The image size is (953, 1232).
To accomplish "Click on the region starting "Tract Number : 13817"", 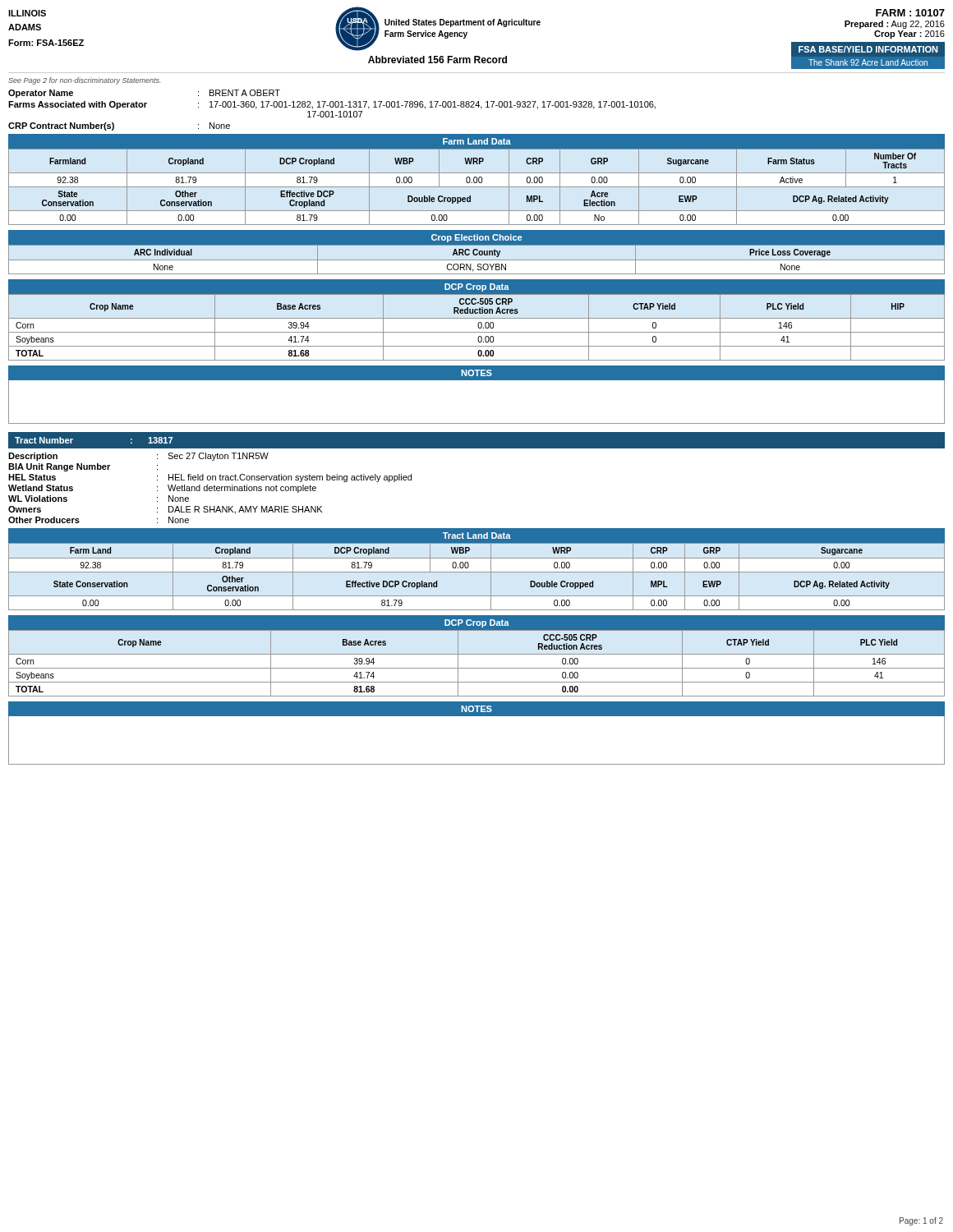I will click(94, 440).
